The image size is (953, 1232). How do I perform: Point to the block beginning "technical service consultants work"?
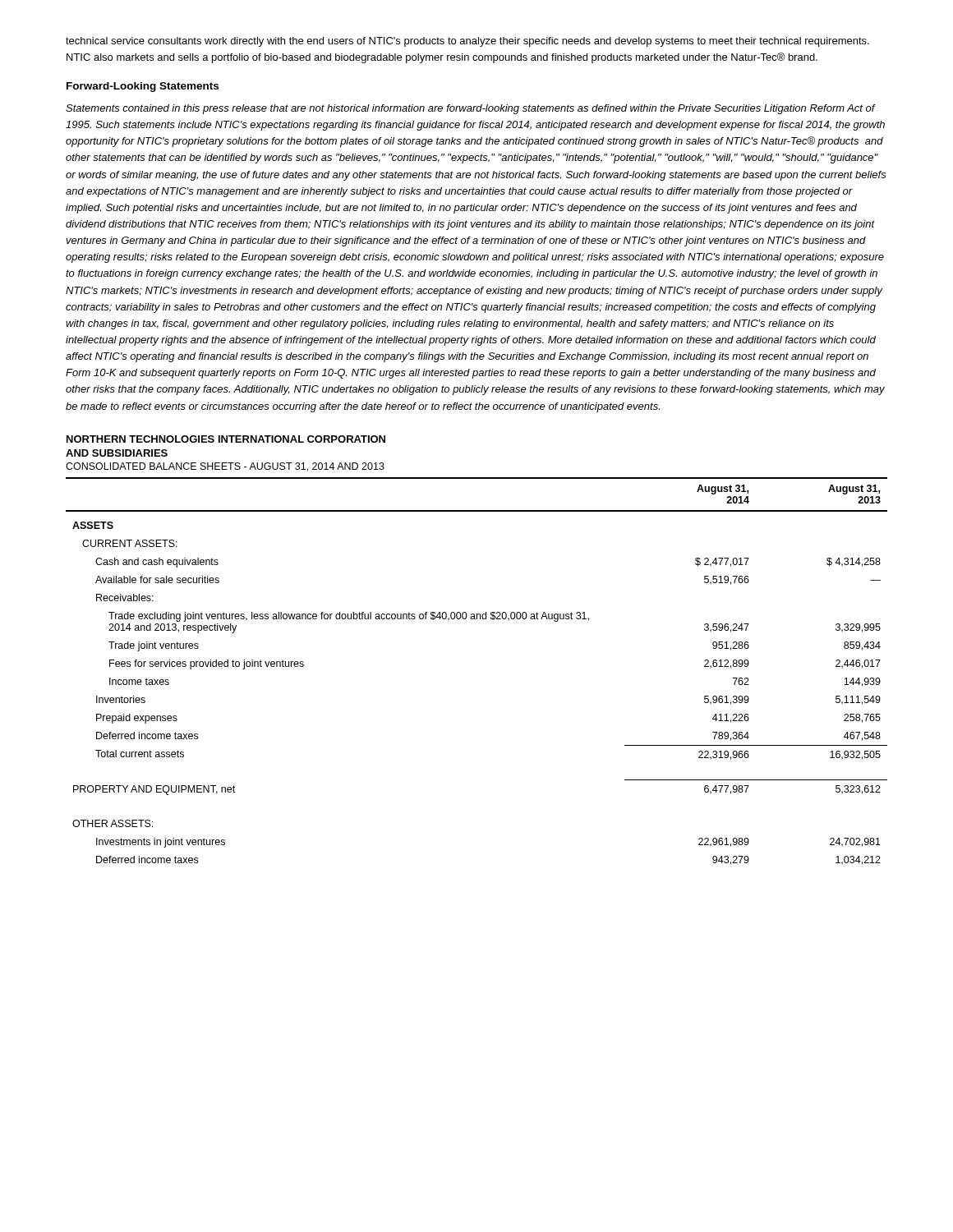click(468, 49)
